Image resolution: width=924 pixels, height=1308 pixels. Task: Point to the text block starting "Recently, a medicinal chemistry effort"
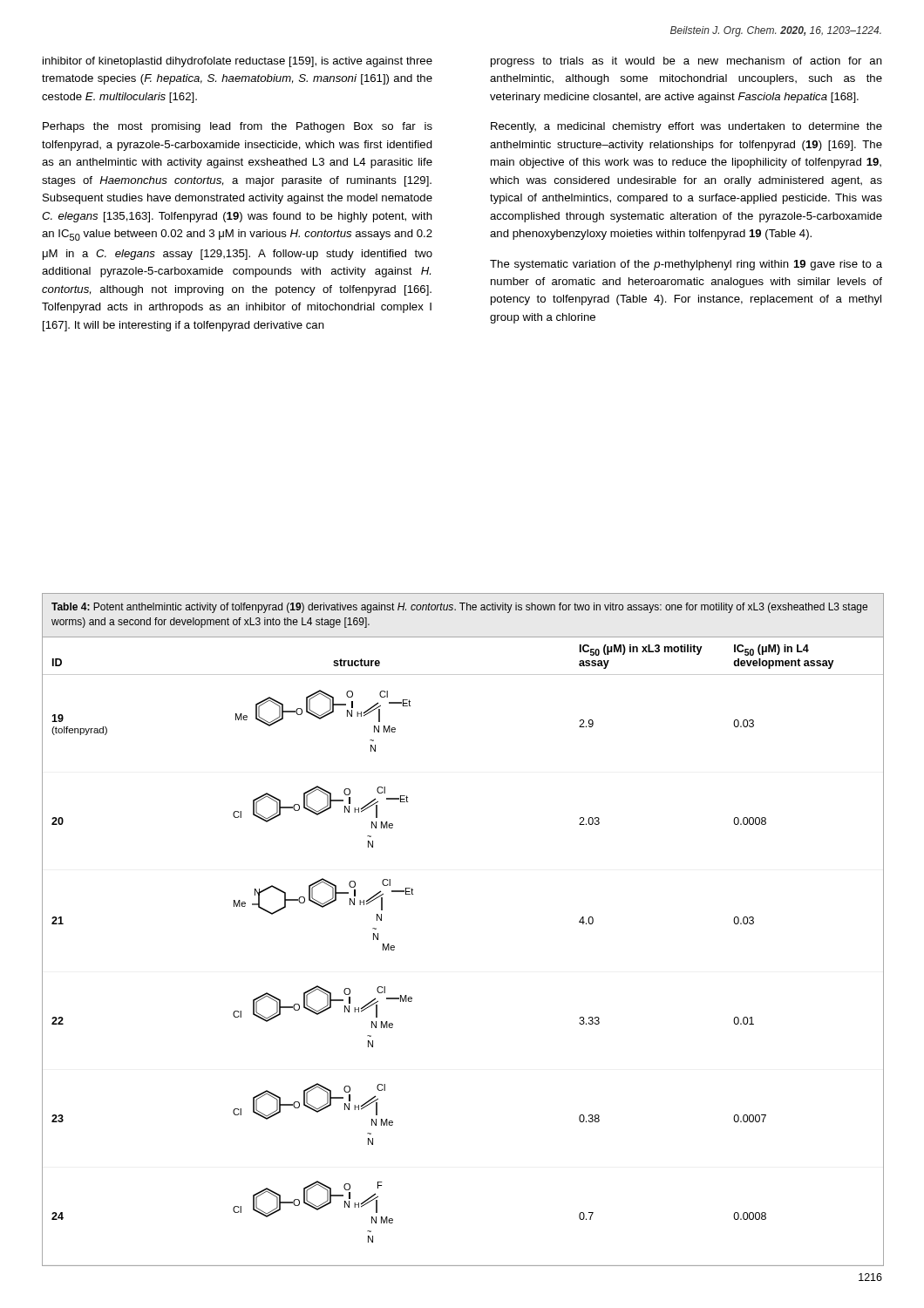click(x=686, y=180)
